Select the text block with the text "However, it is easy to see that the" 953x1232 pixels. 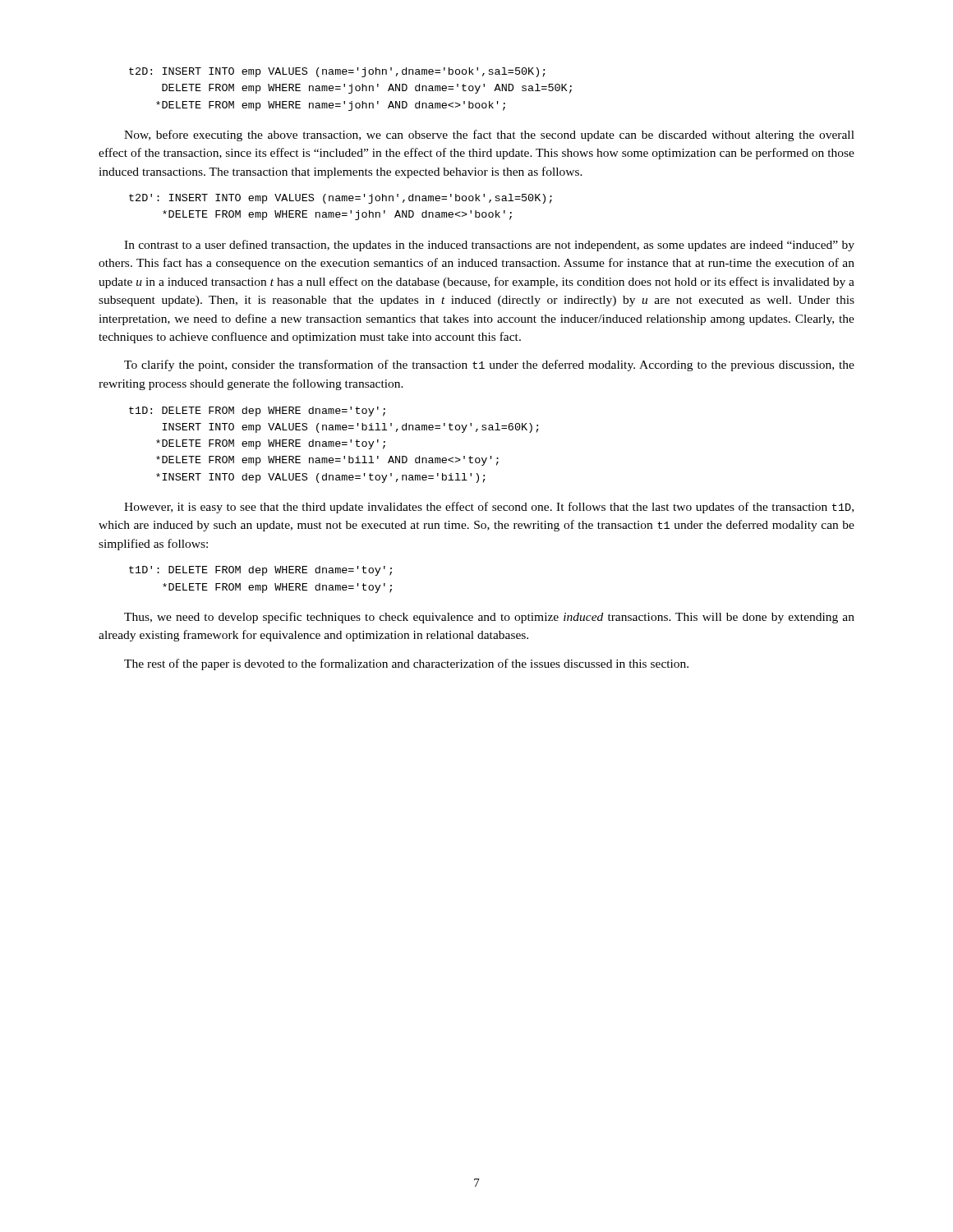(476, 525)
